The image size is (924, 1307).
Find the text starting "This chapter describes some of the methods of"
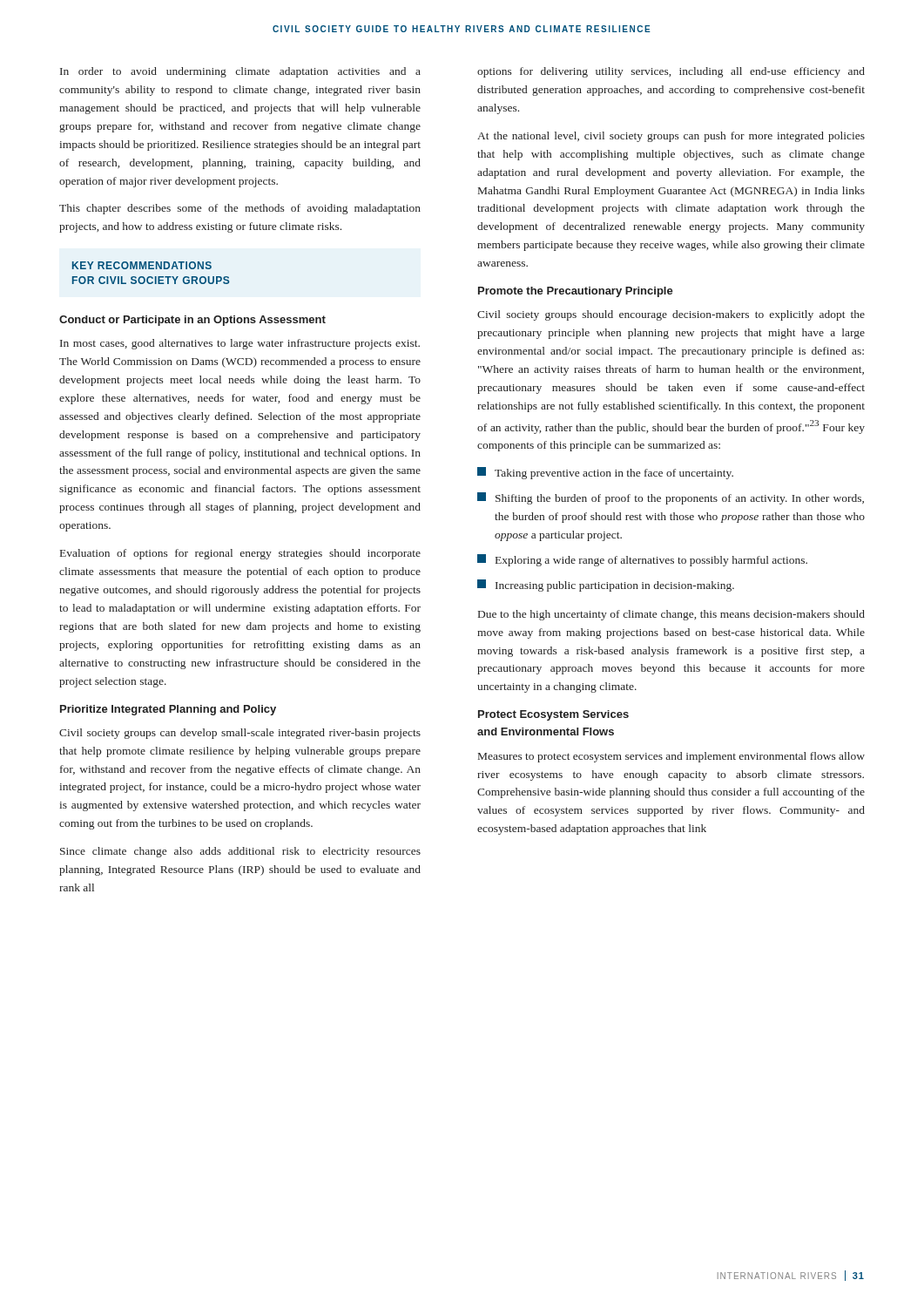[x=240, y=218]
